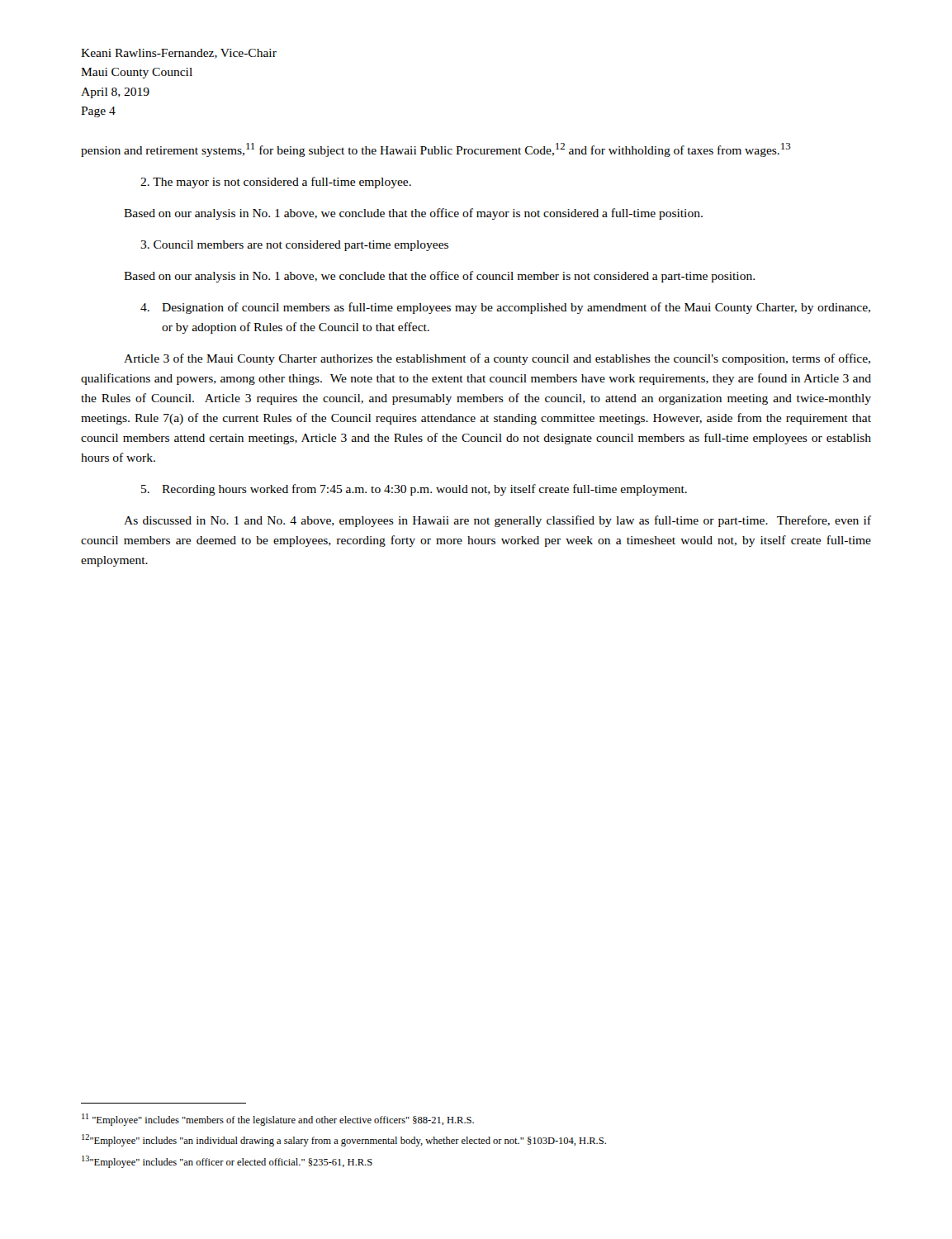Where is the passage that starts "4. Designation of council"?
952x1239 pixels.
506,317
